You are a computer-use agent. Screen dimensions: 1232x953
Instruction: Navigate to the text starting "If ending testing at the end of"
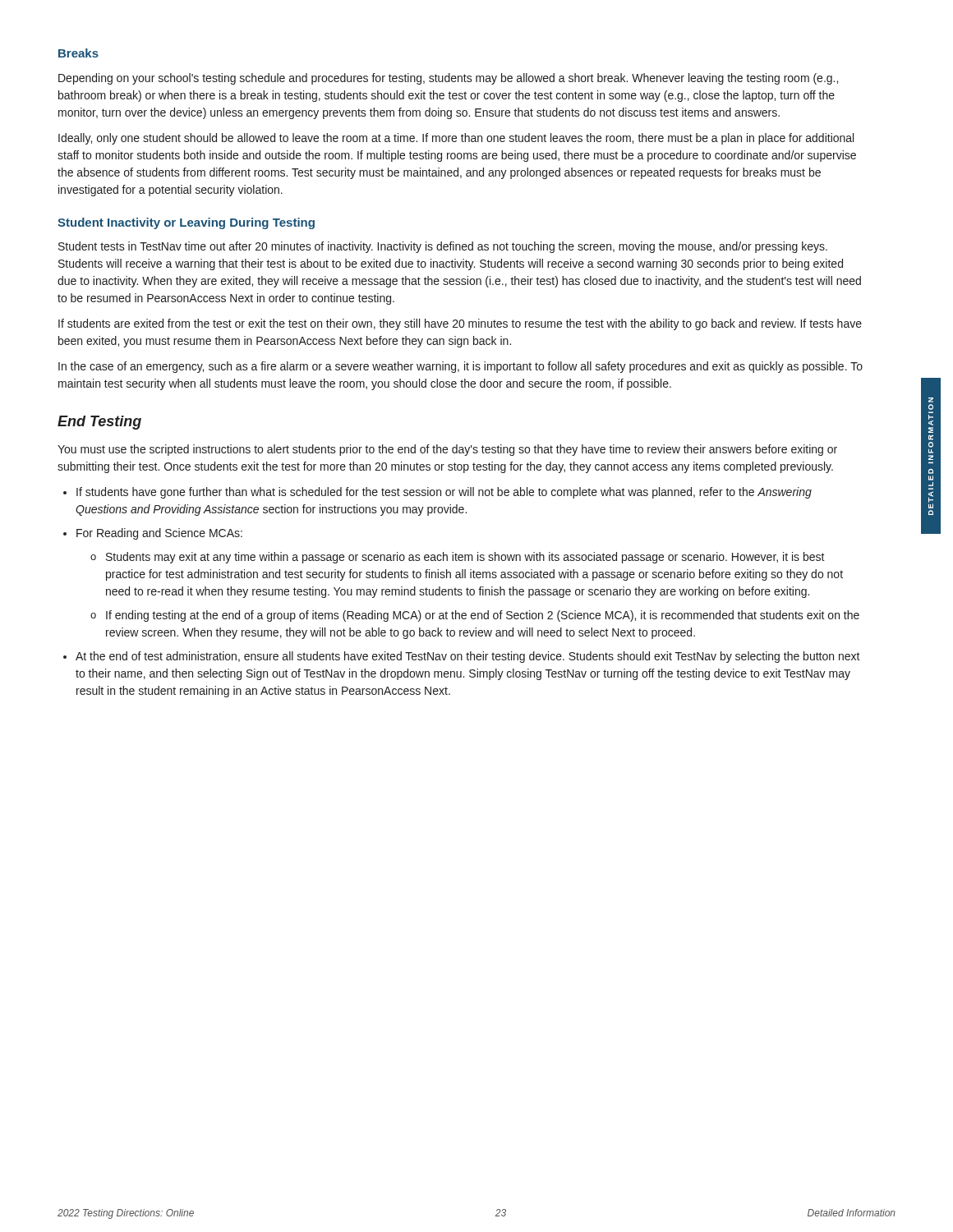coord(482,624)
